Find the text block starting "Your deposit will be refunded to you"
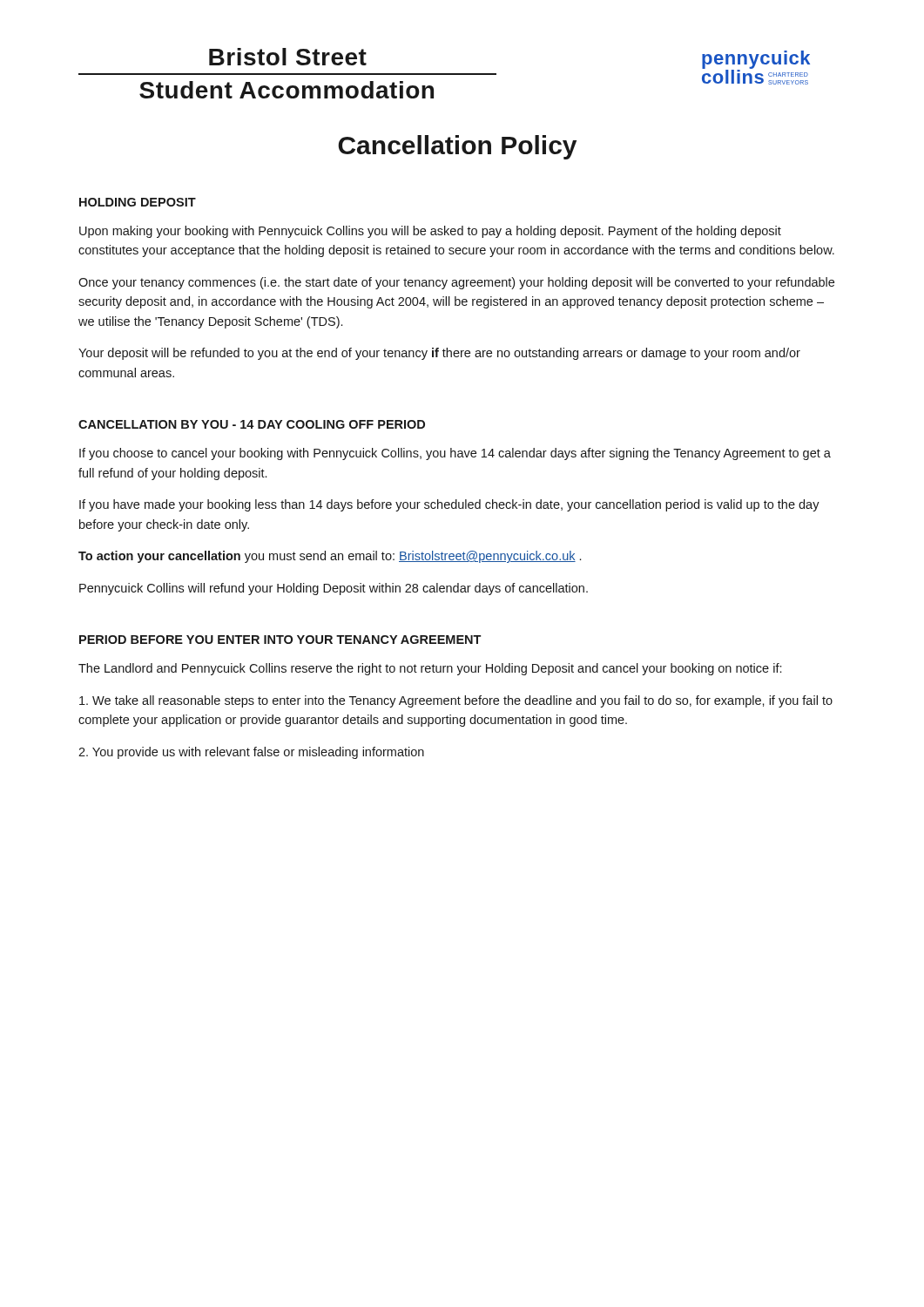This screenshot has width=924, height=1307. (439, 363)
